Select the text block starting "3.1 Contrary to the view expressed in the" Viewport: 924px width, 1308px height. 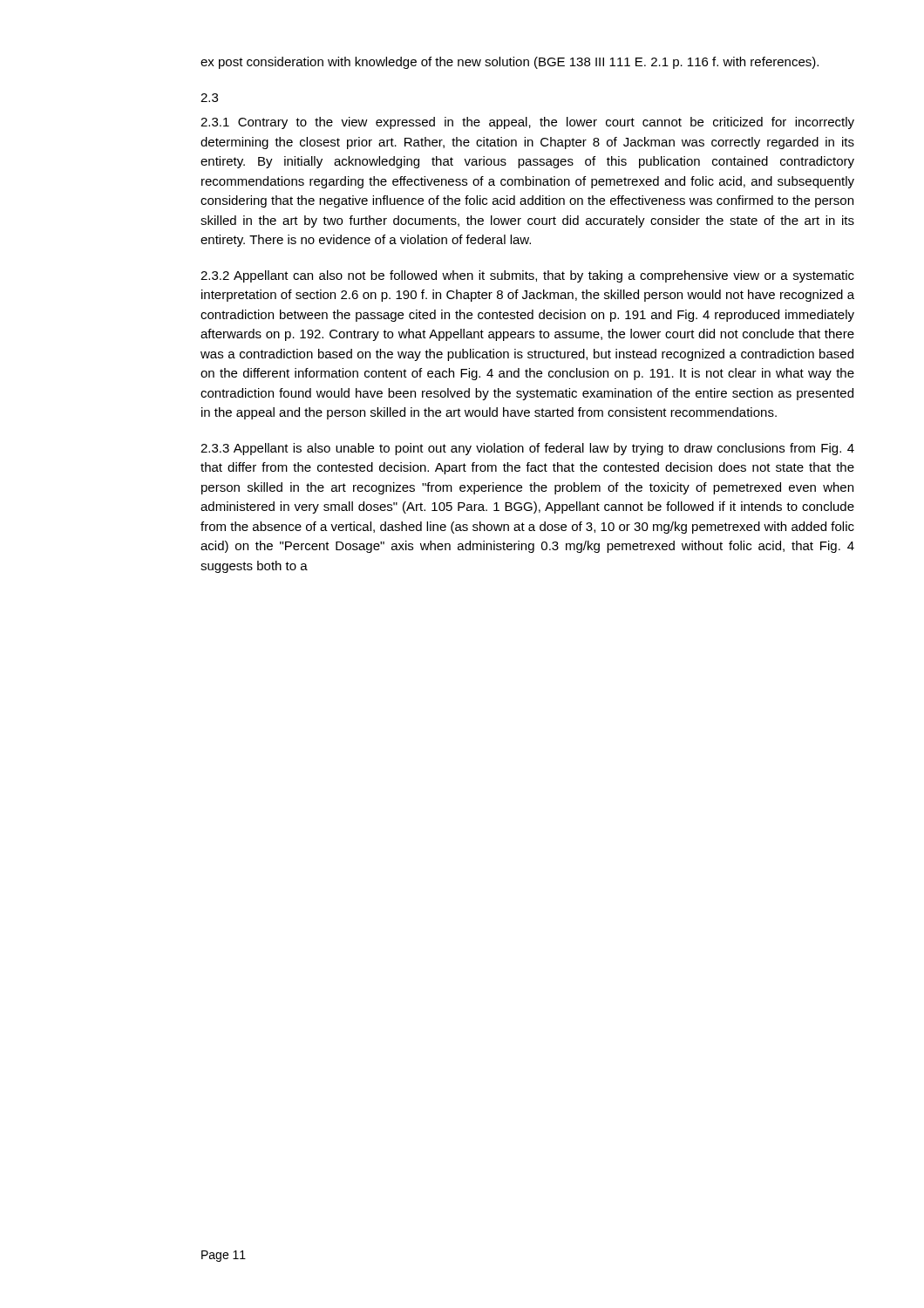coord(527,181)
